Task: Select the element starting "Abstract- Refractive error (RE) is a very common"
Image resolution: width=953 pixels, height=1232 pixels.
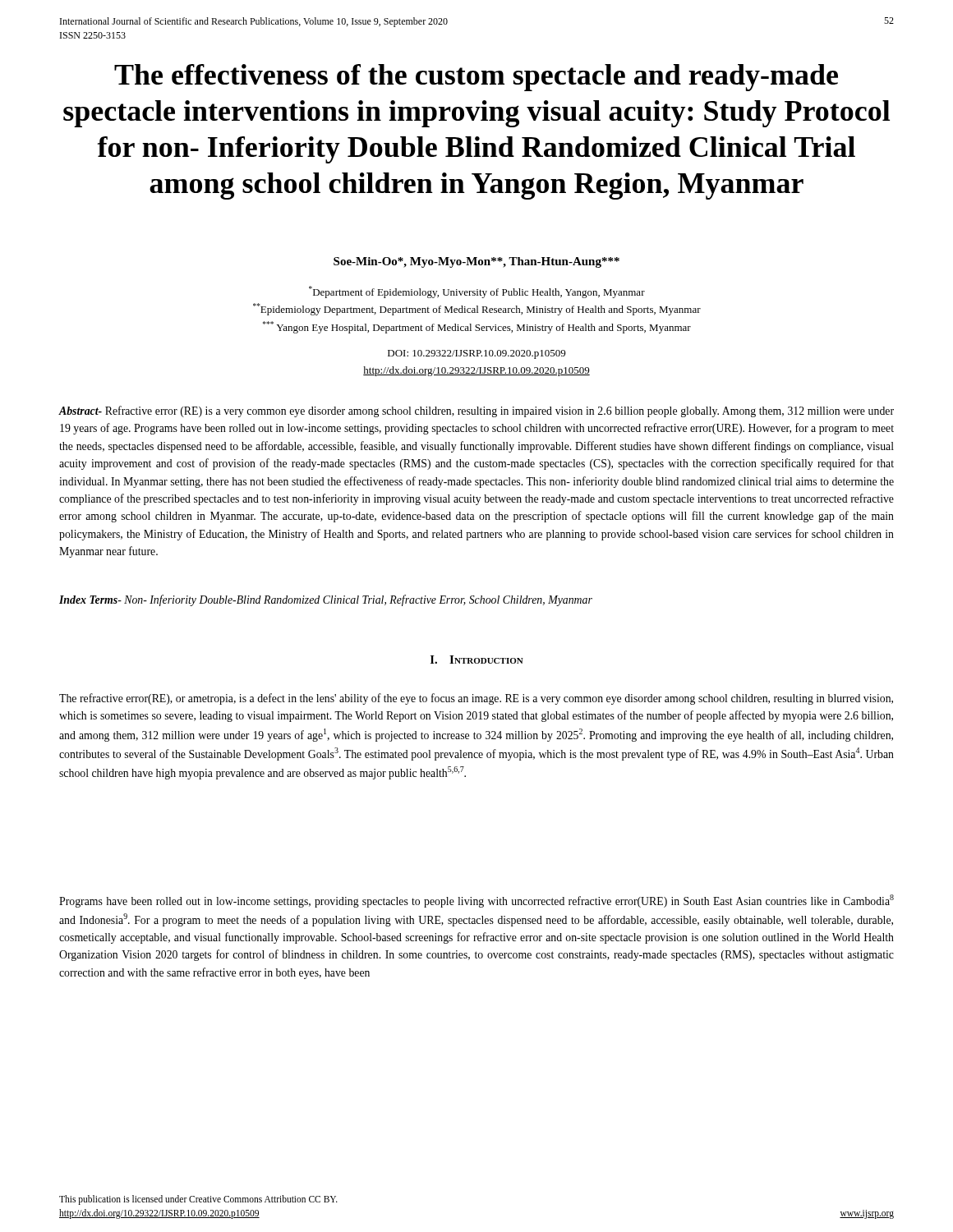Action: pos(476,481)
